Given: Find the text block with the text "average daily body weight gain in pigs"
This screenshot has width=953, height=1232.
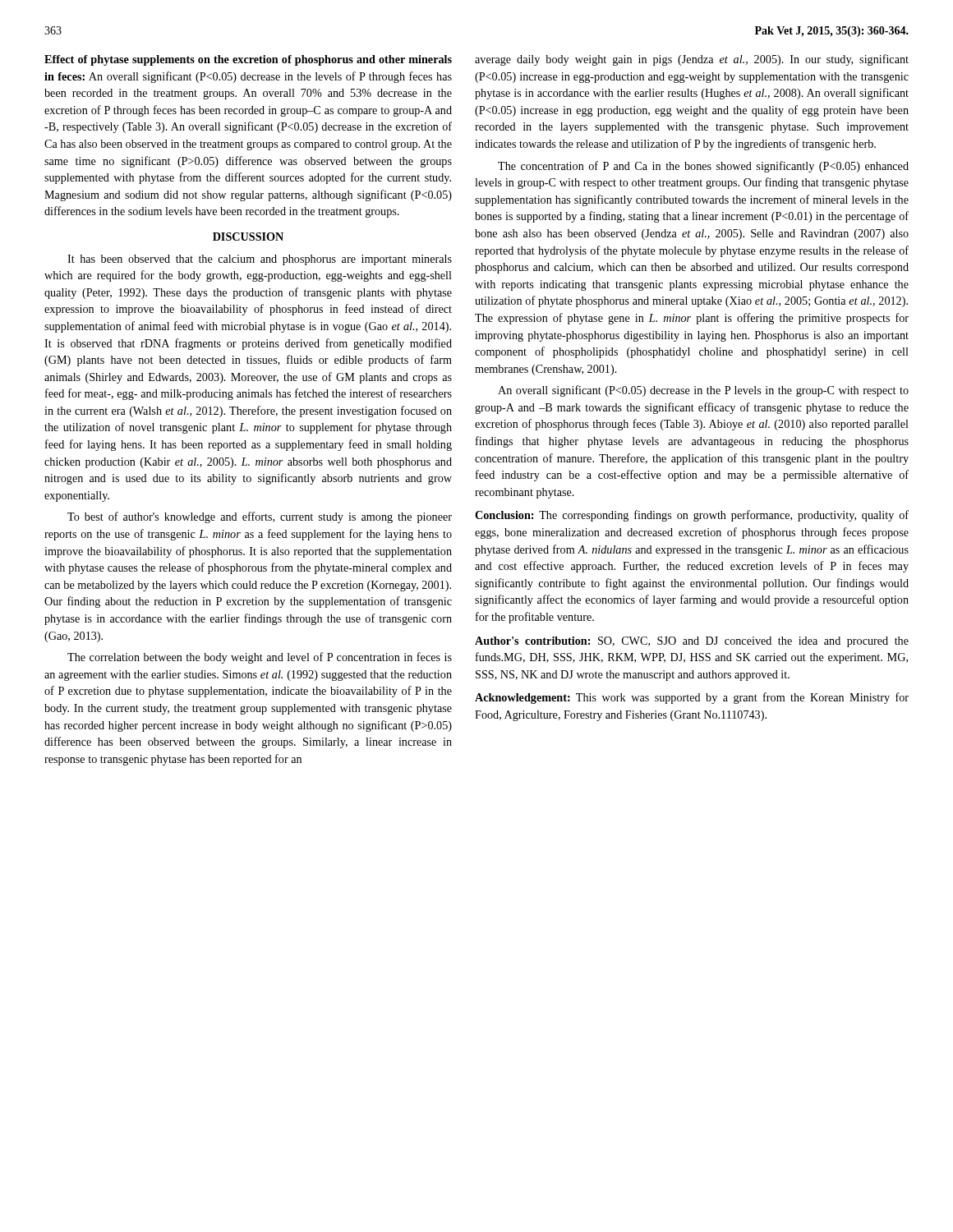Looking at the screenshot, I should (692, 387).
